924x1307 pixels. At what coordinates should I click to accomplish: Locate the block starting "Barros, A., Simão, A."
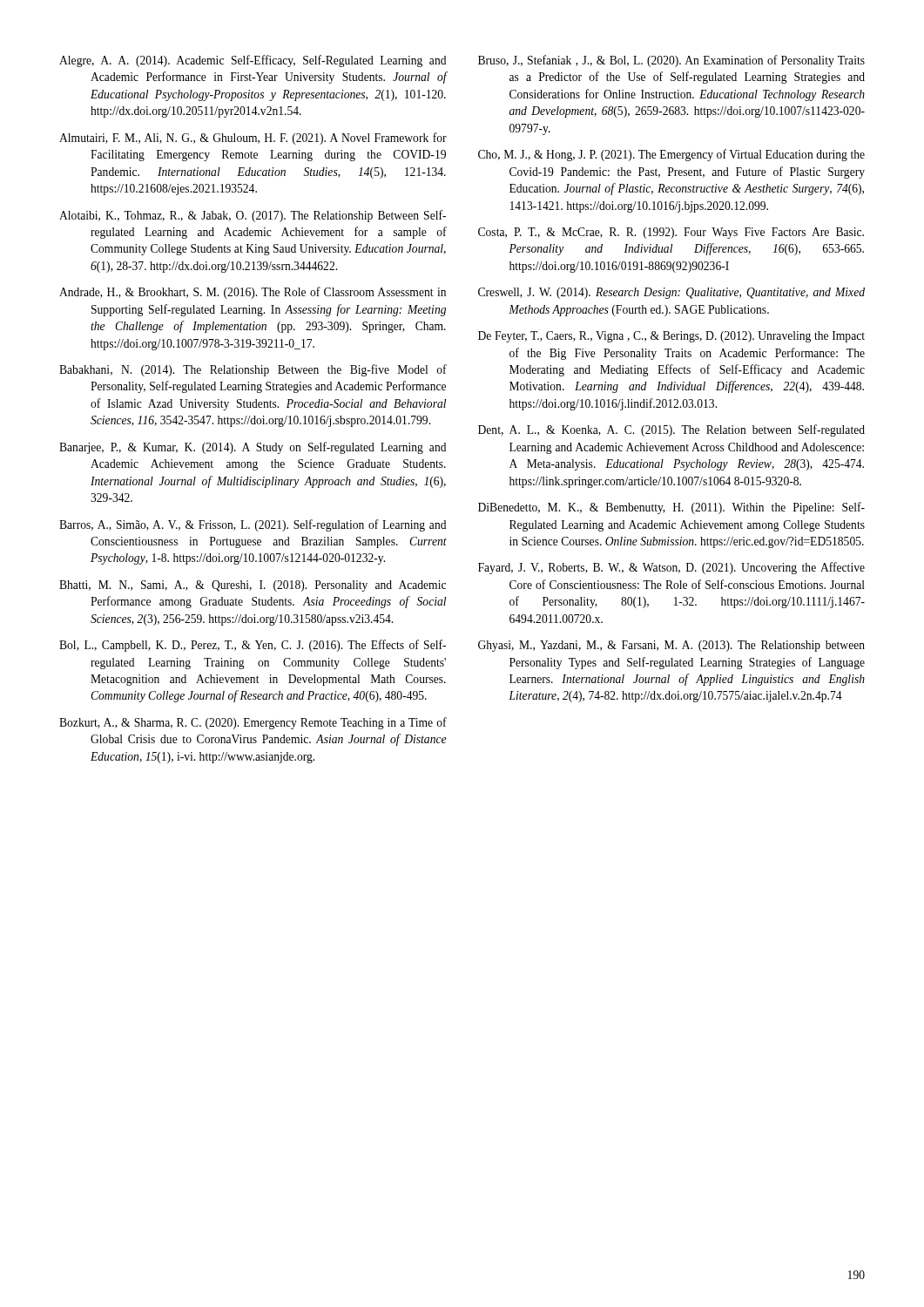coord(253,541)
